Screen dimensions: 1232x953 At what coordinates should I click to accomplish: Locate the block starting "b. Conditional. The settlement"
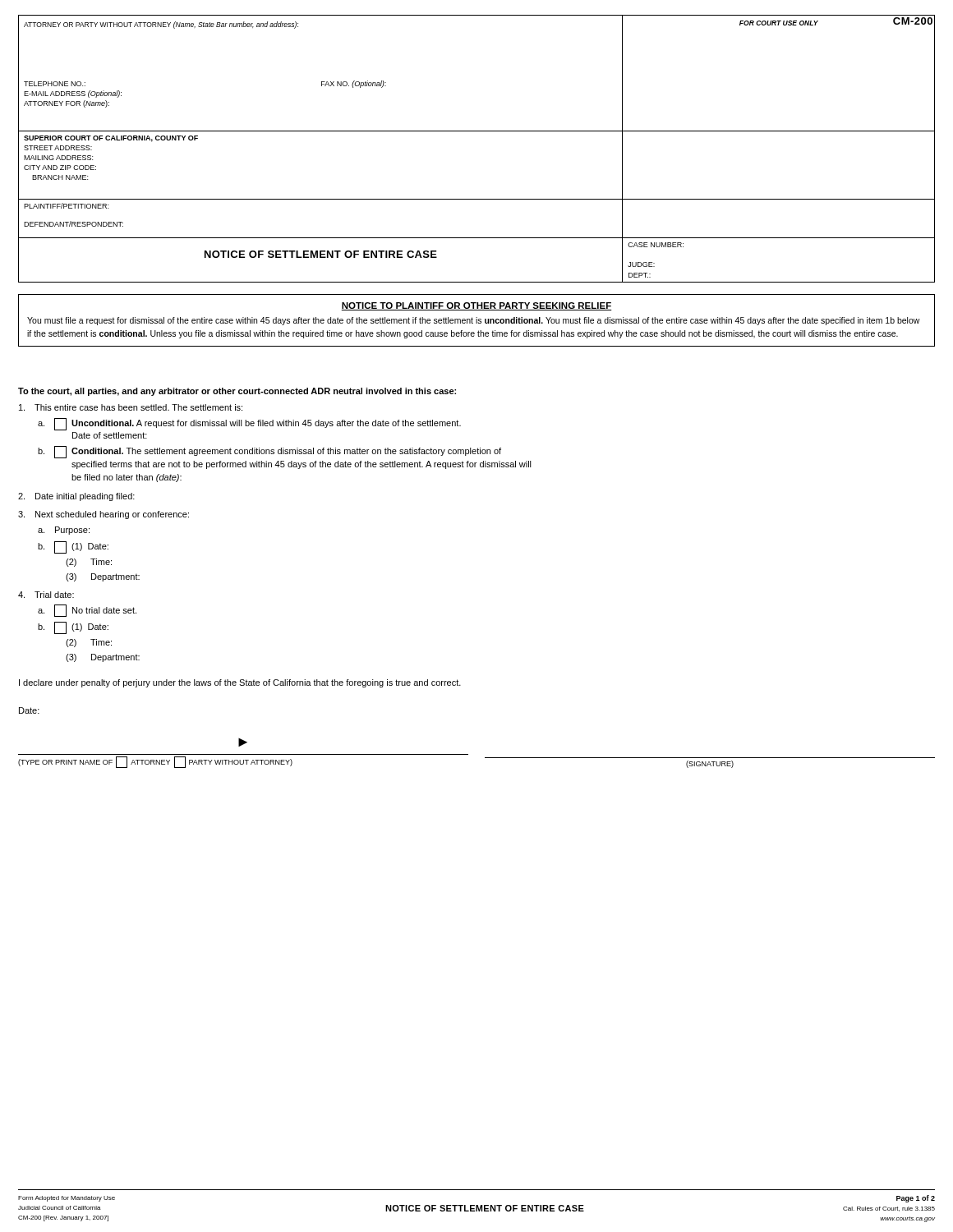[285, 465]
